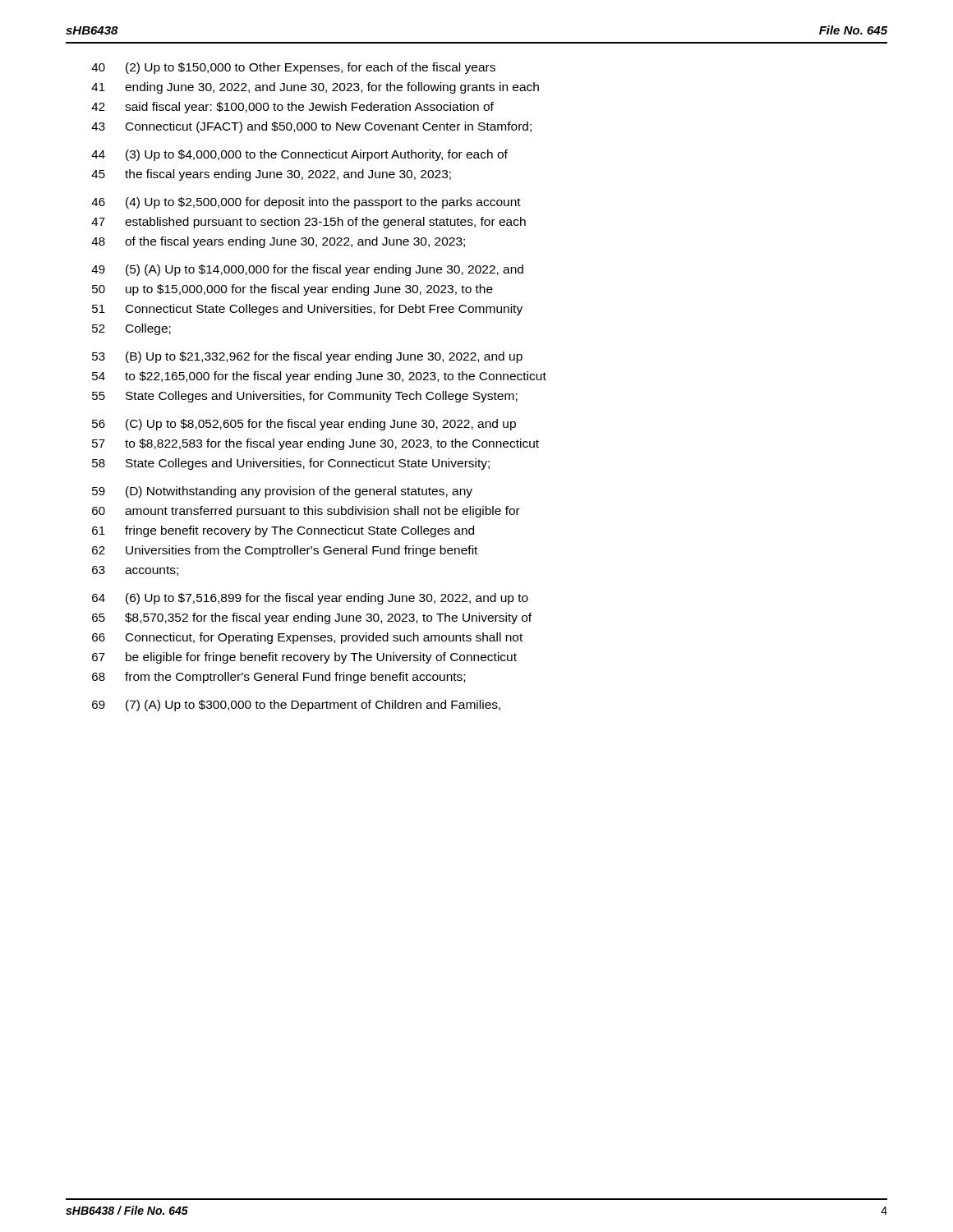Locate the list item with the text "40 (2) Up"
The width and height of the screenshot is (953, 1232).
point(476,97)
